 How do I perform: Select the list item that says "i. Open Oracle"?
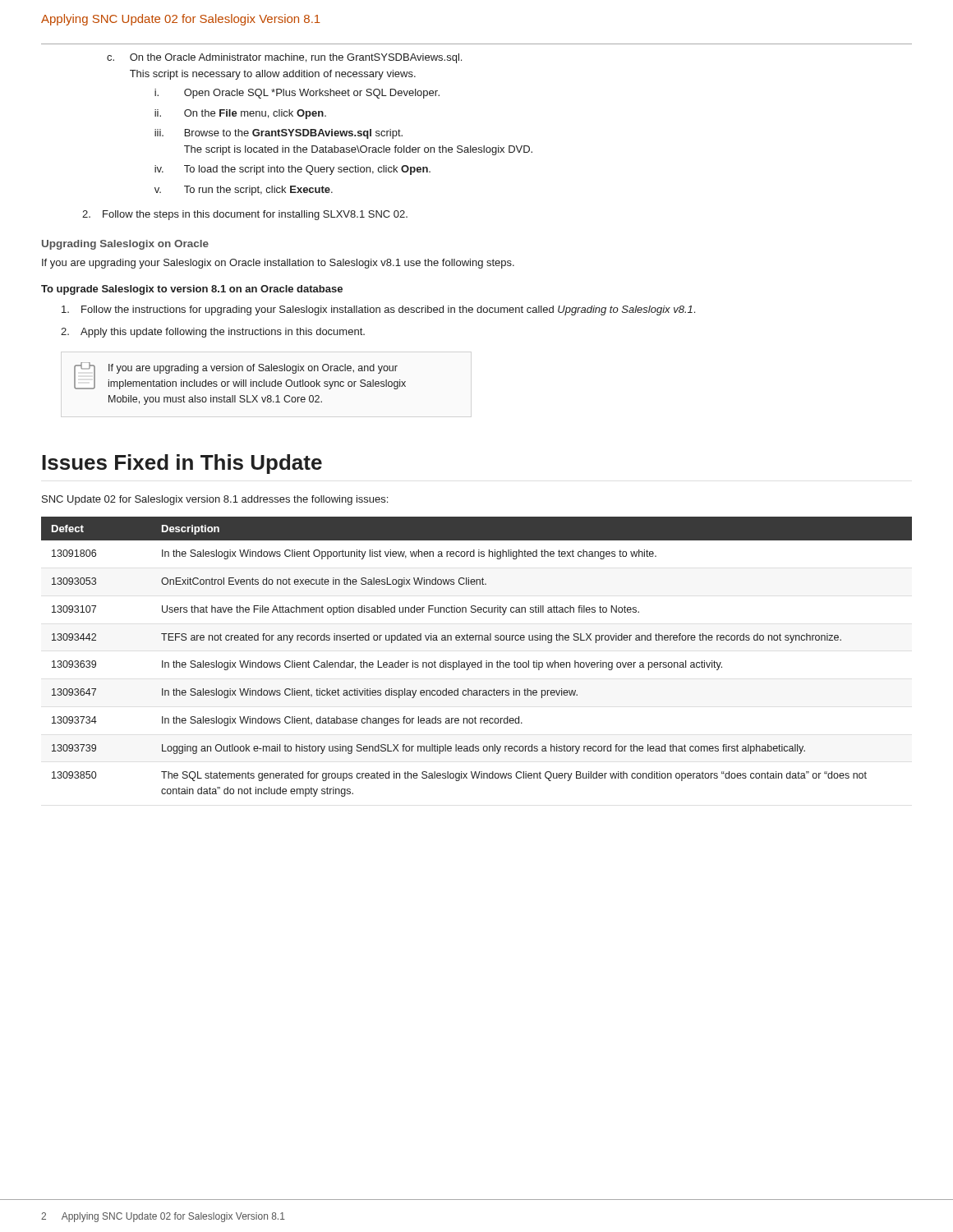click(x=297, y=94)
